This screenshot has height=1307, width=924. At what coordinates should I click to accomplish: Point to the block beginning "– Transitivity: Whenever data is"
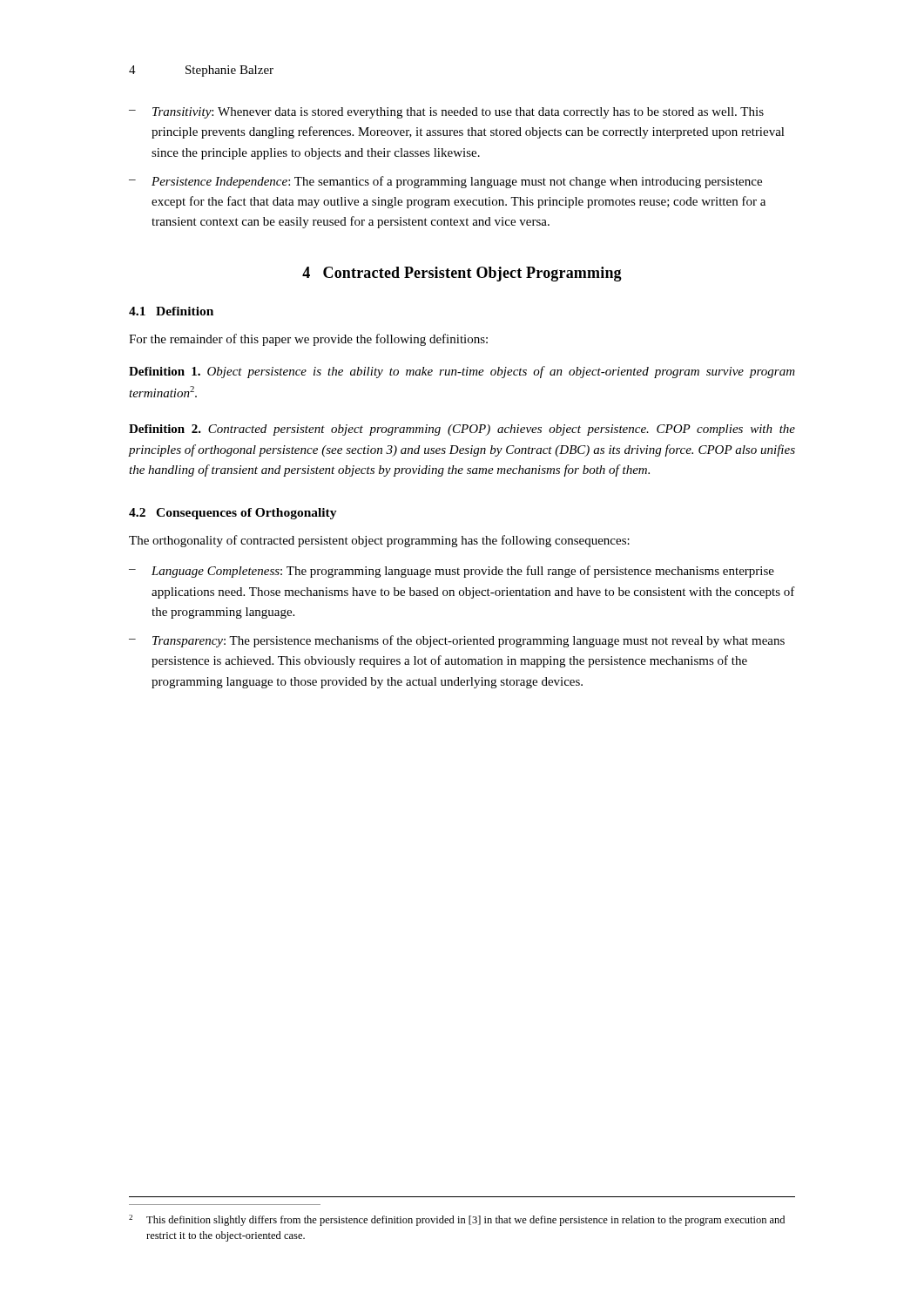tap(462, 132)
